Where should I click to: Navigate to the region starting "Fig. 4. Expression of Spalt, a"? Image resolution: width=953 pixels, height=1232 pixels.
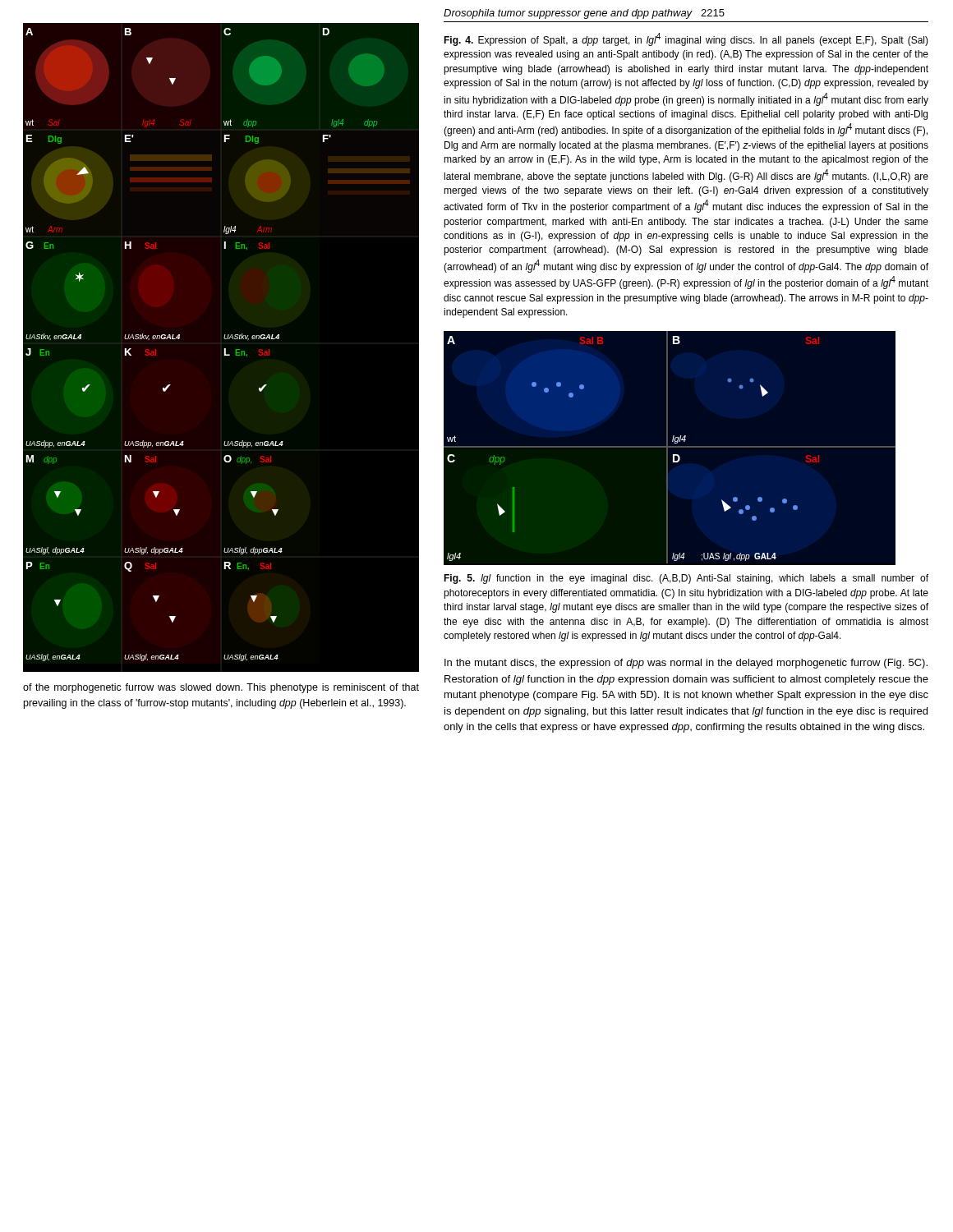click(686, 175)
